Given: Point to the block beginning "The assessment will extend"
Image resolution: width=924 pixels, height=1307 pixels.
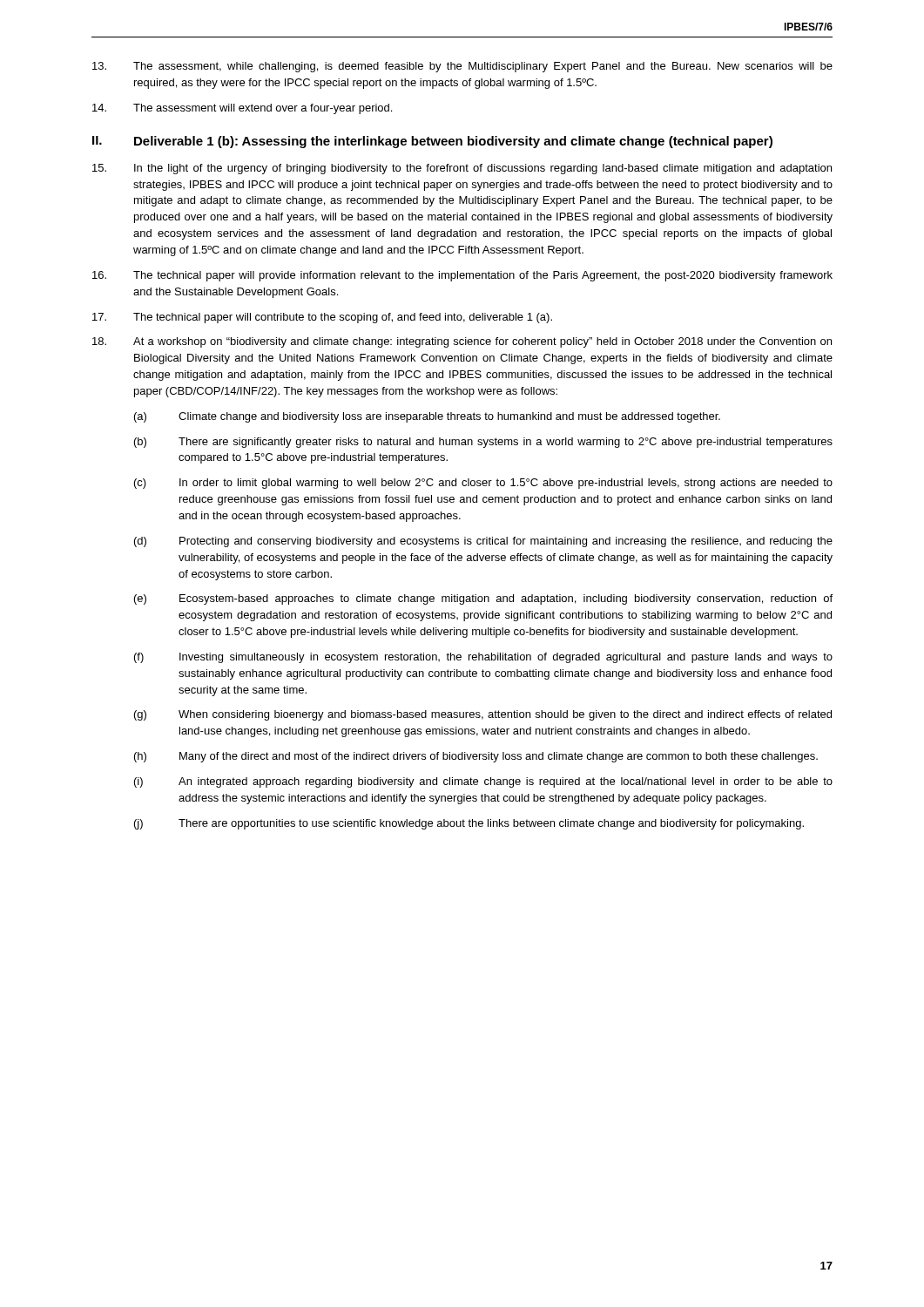Looking at the screenshot, I should tap(242, 109).
